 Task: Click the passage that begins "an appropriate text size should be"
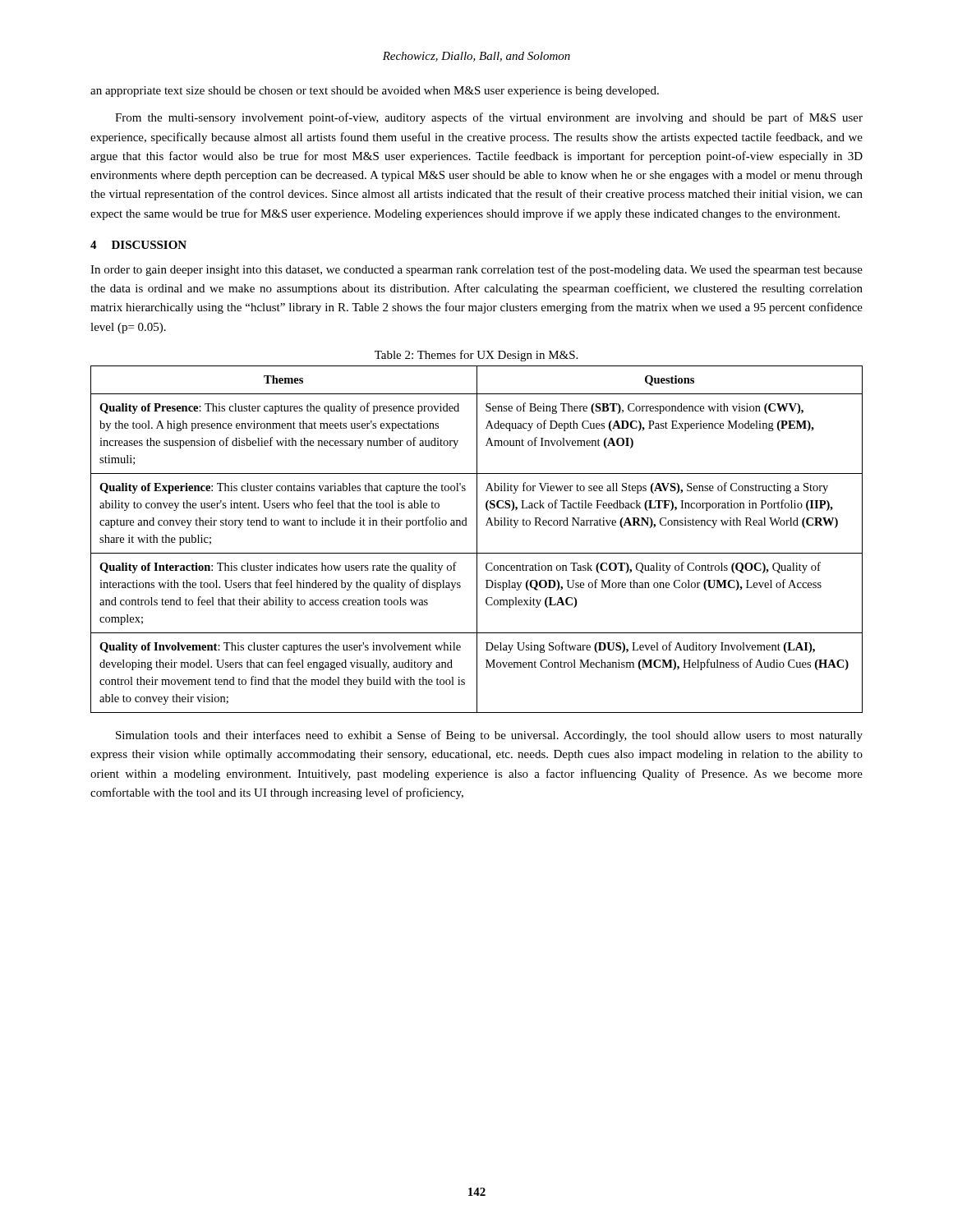click(x=476, y=152)
